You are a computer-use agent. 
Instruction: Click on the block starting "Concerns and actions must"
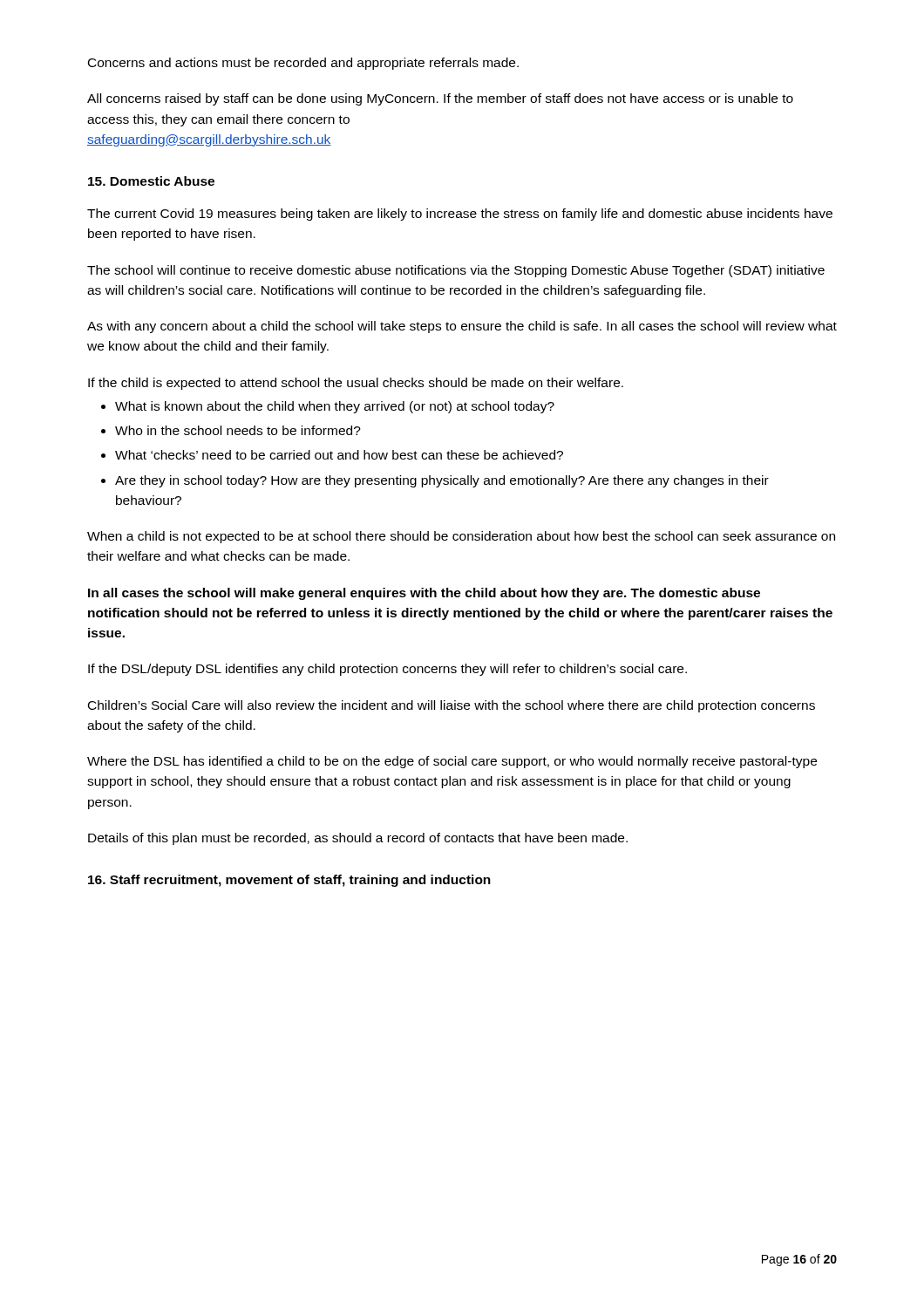point(303,62)
